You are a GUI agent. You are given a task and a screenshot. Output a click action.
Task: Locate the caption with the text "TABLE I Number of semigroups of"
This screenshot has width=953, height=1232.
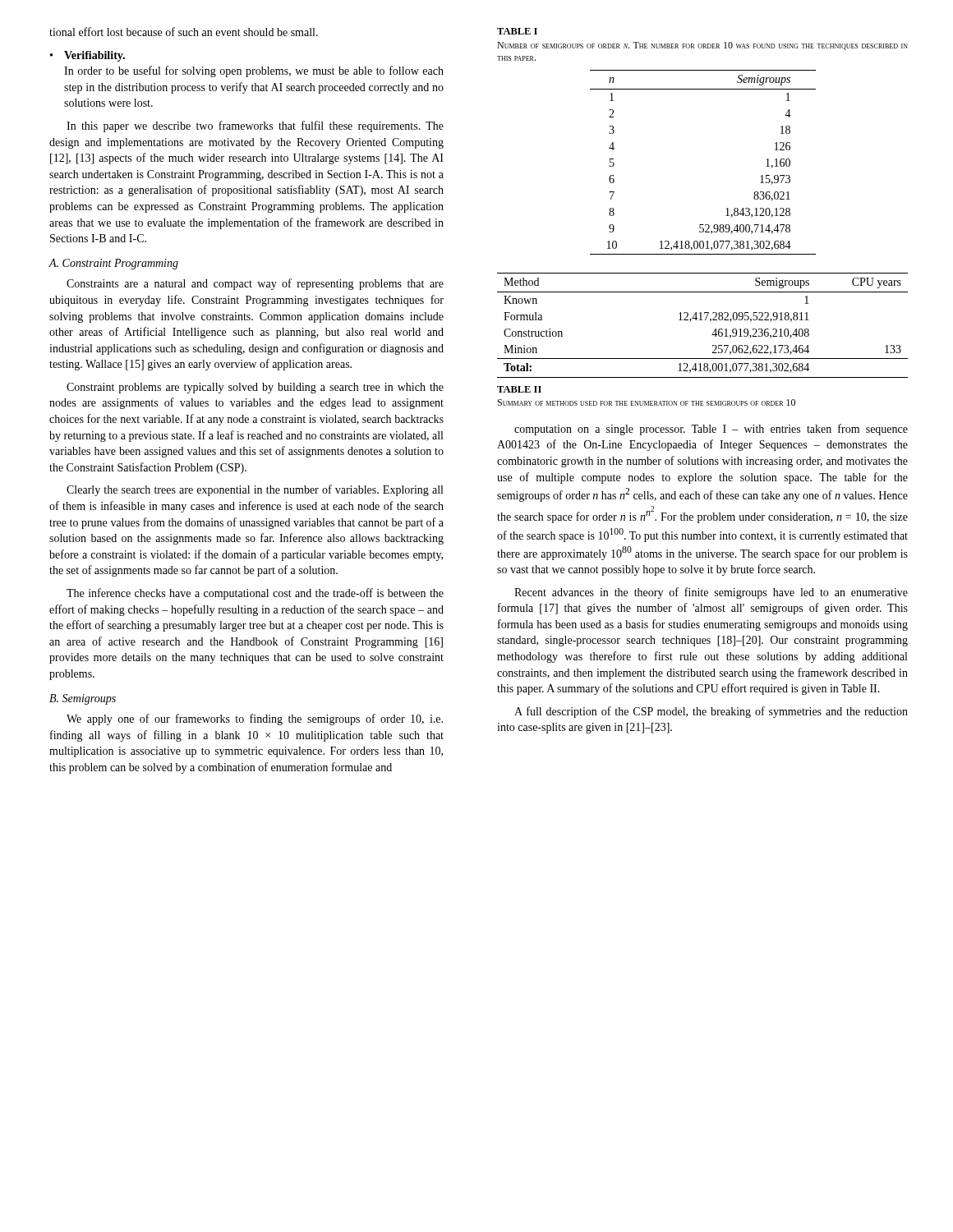click(x=702, y=45)
